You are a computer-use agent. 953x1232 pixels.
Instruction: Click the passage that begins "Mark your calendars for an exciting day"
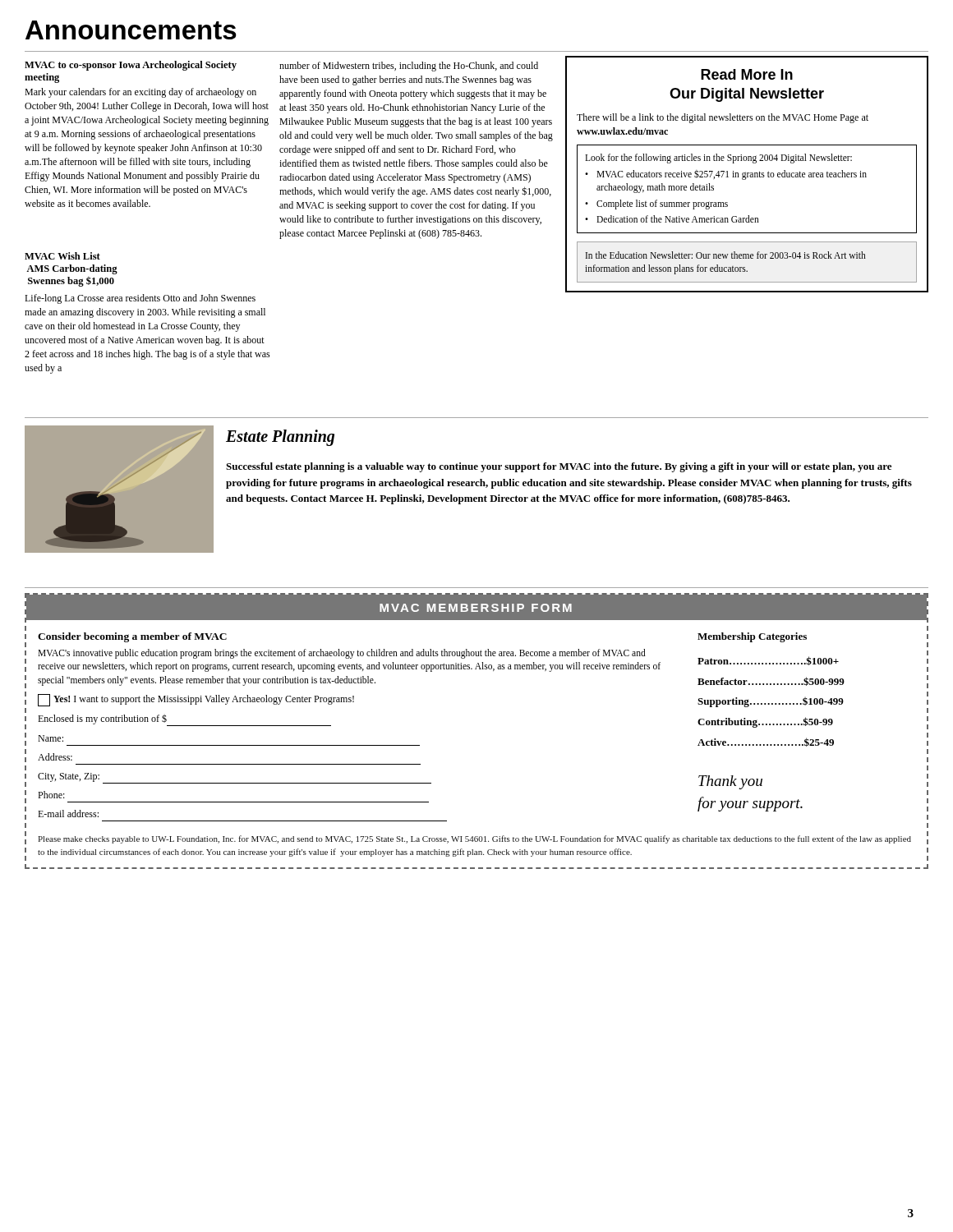(148, 148)
